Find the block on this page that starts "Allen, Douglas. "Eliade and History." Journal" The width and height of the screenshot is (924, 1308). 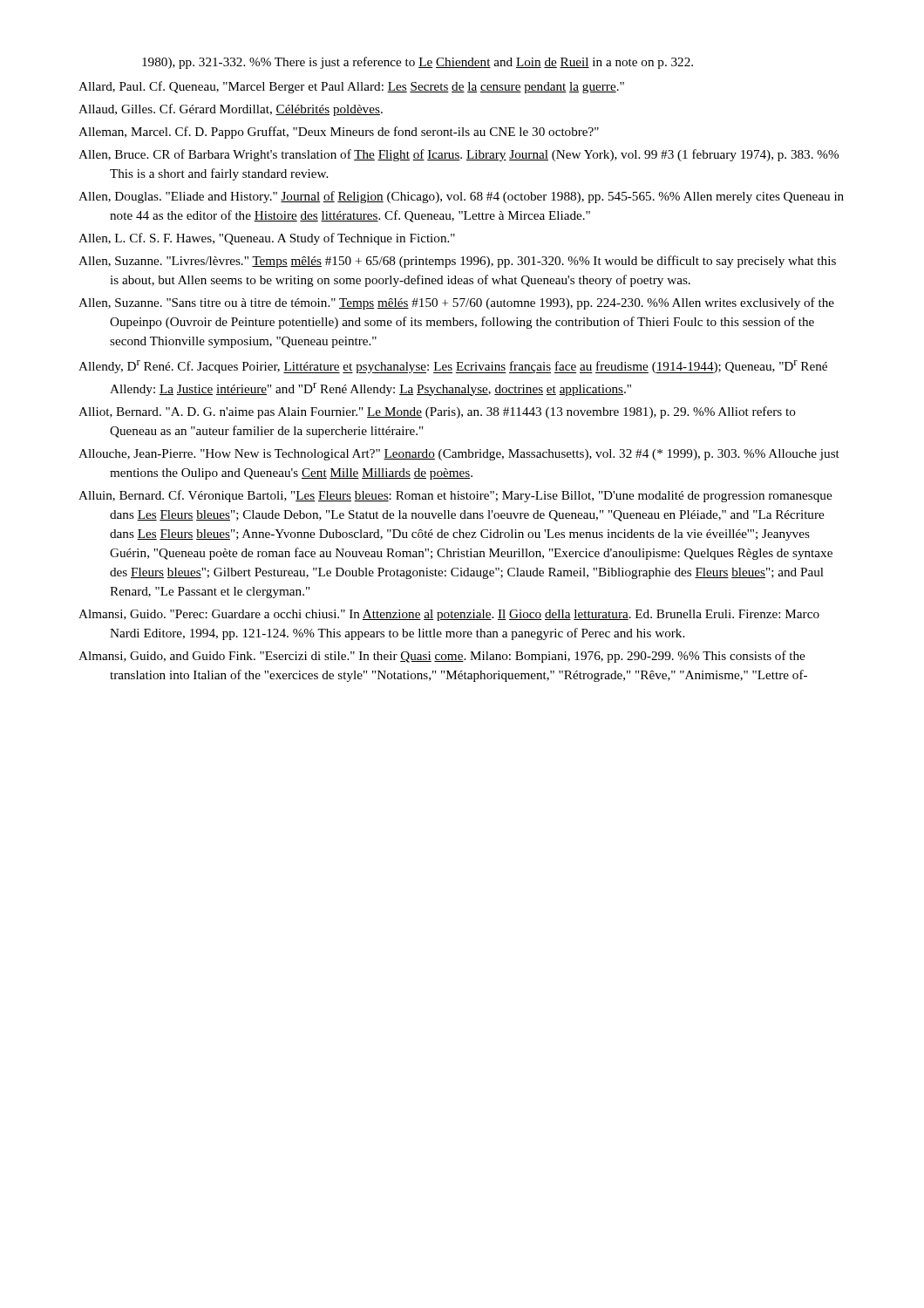[x=461, y=205]
